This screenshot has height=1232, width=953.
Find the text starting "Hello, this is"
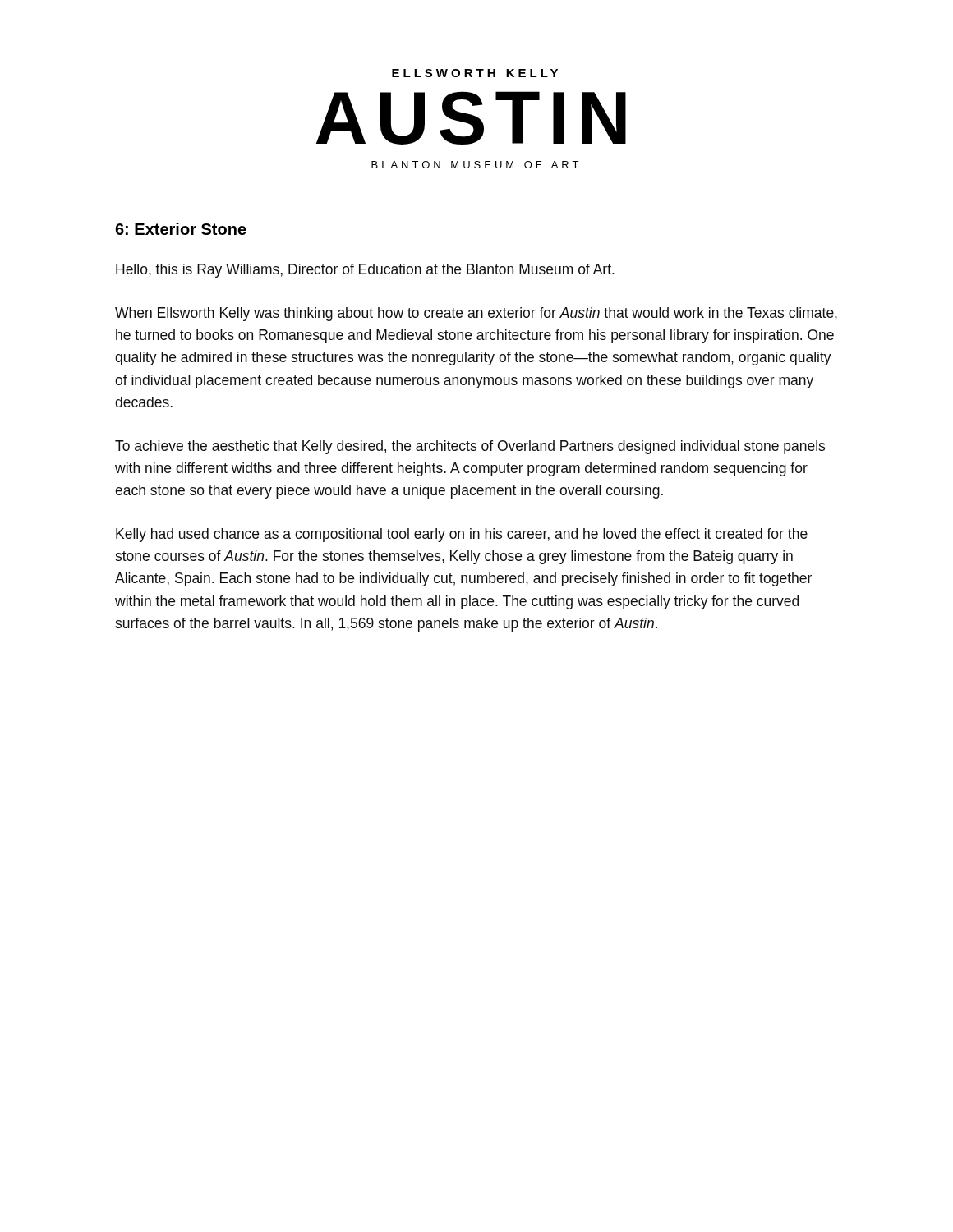(365, 269)
